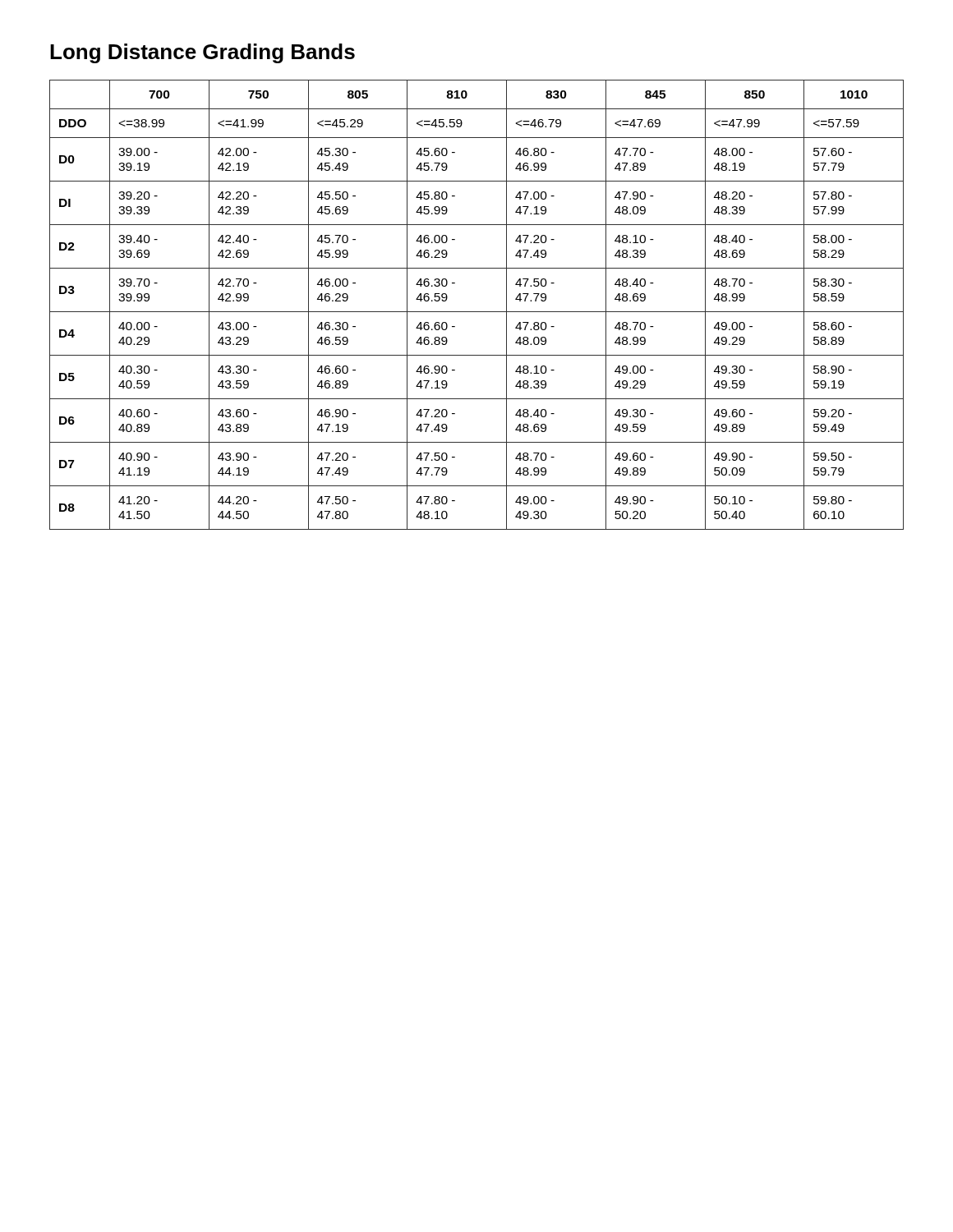Find the table that mentions "57.80 - 57.99"
Screen dimensions: 1232x953
476,305
